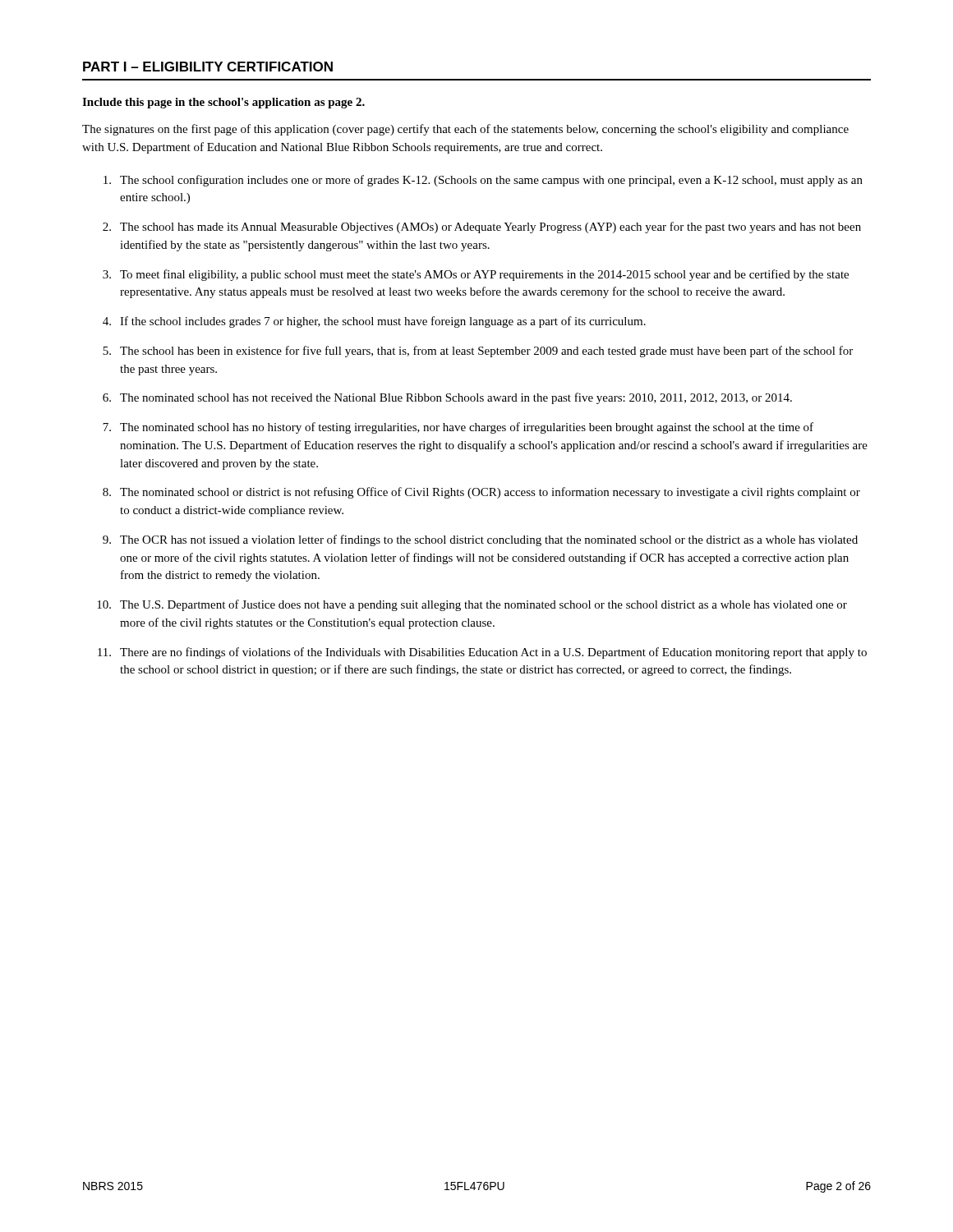
Task: Click the passage that begins "The signatures on"
Action: [465, 138]
